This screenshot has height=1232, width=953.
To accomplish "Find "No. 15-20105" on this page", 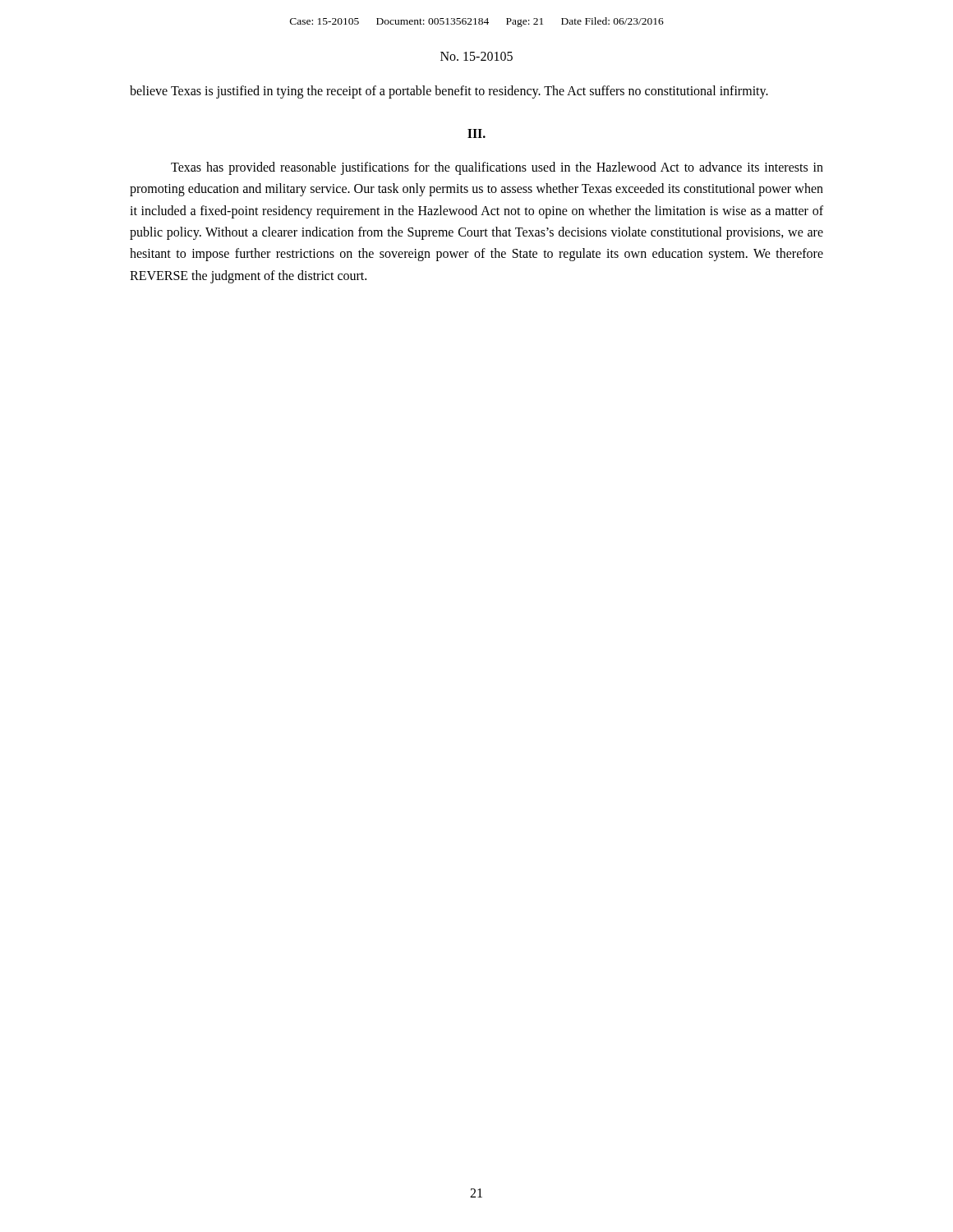I will (x=476, y=56).
